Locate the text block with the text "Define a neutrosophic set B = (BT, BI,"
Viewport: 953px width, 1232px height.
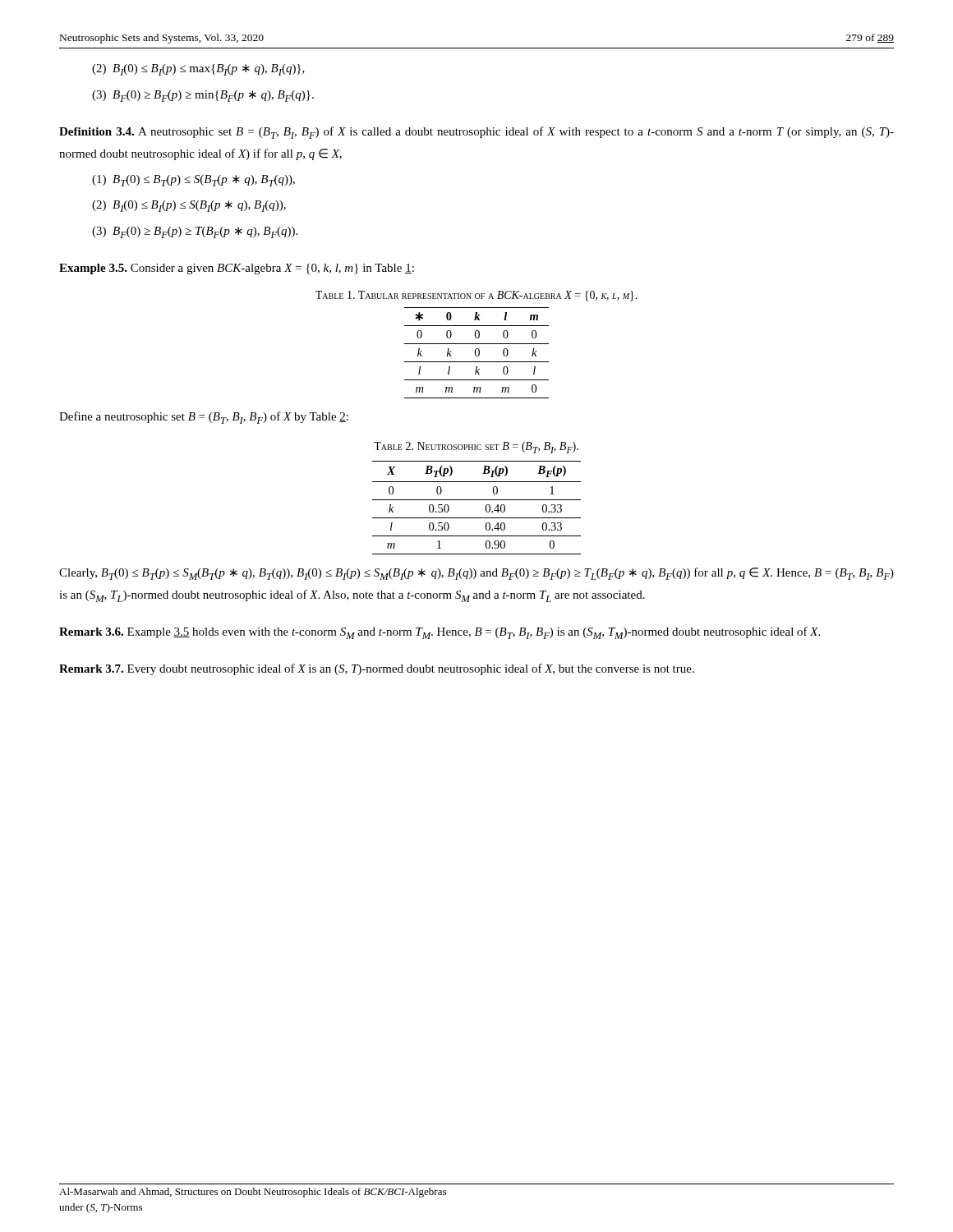click(204, 418)
